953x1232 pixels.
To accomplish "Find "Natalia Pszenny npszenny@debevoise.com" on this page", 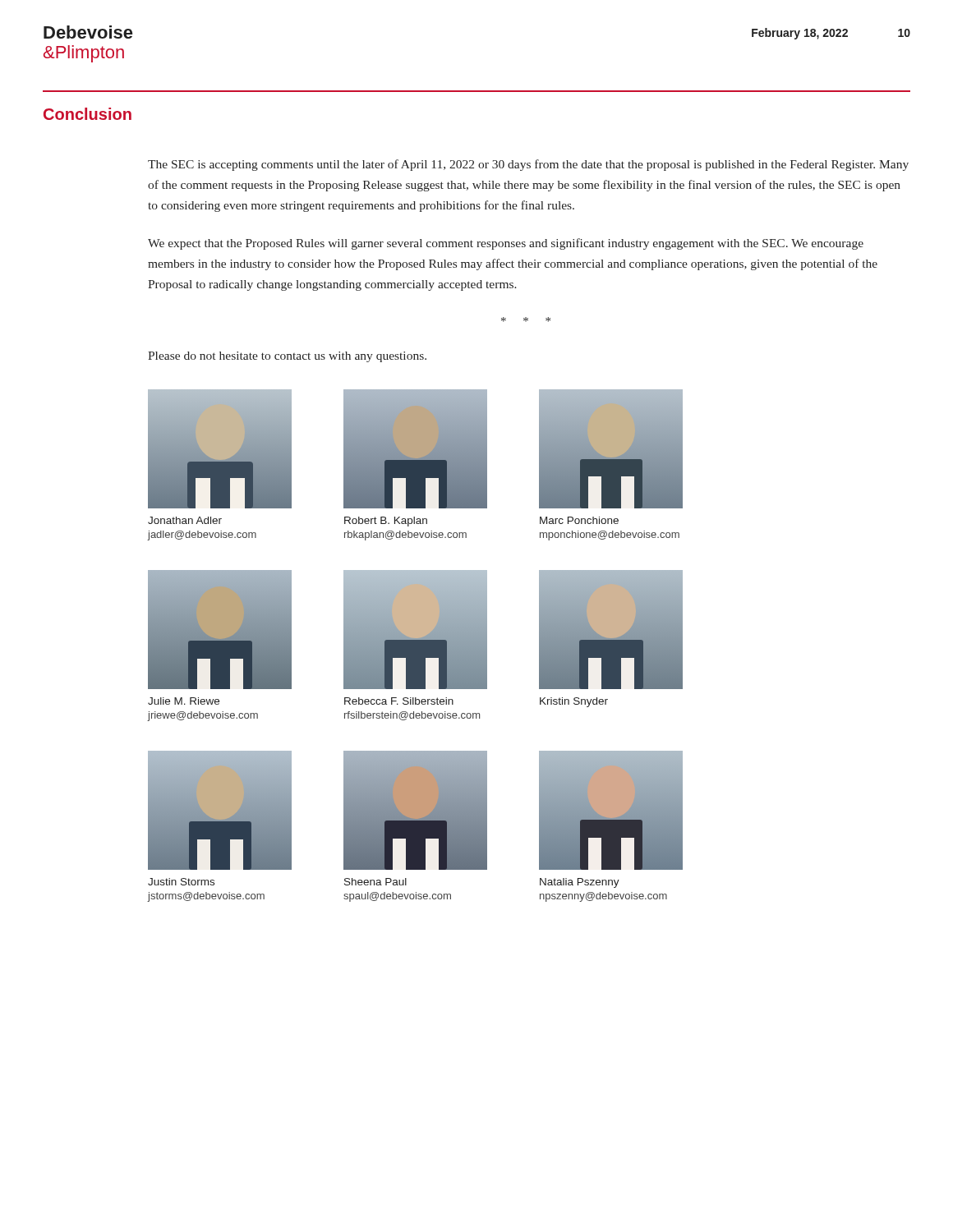I will (x=625, y=889).
